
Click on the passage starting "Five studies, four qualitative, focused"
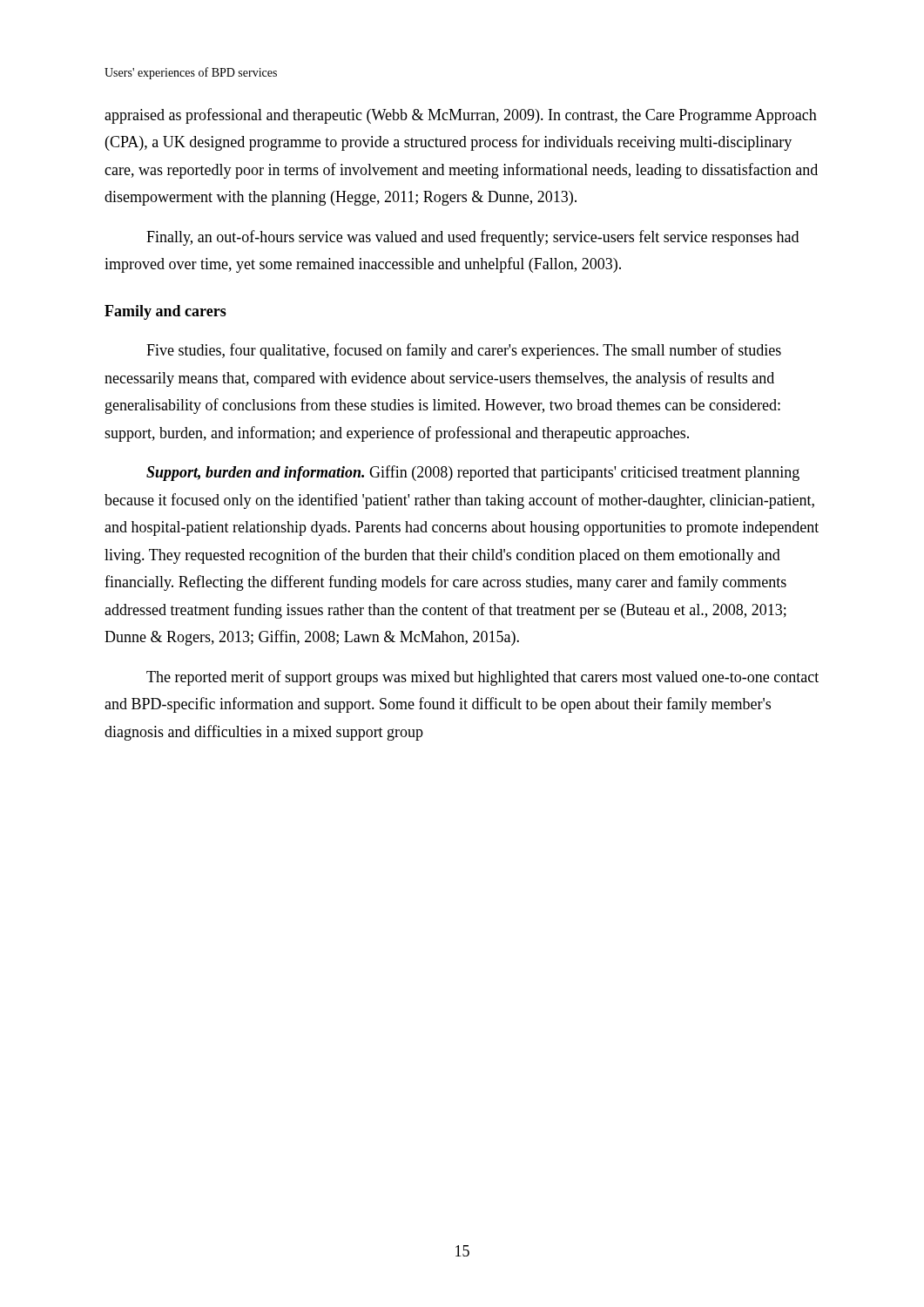(x=443, y=391)
